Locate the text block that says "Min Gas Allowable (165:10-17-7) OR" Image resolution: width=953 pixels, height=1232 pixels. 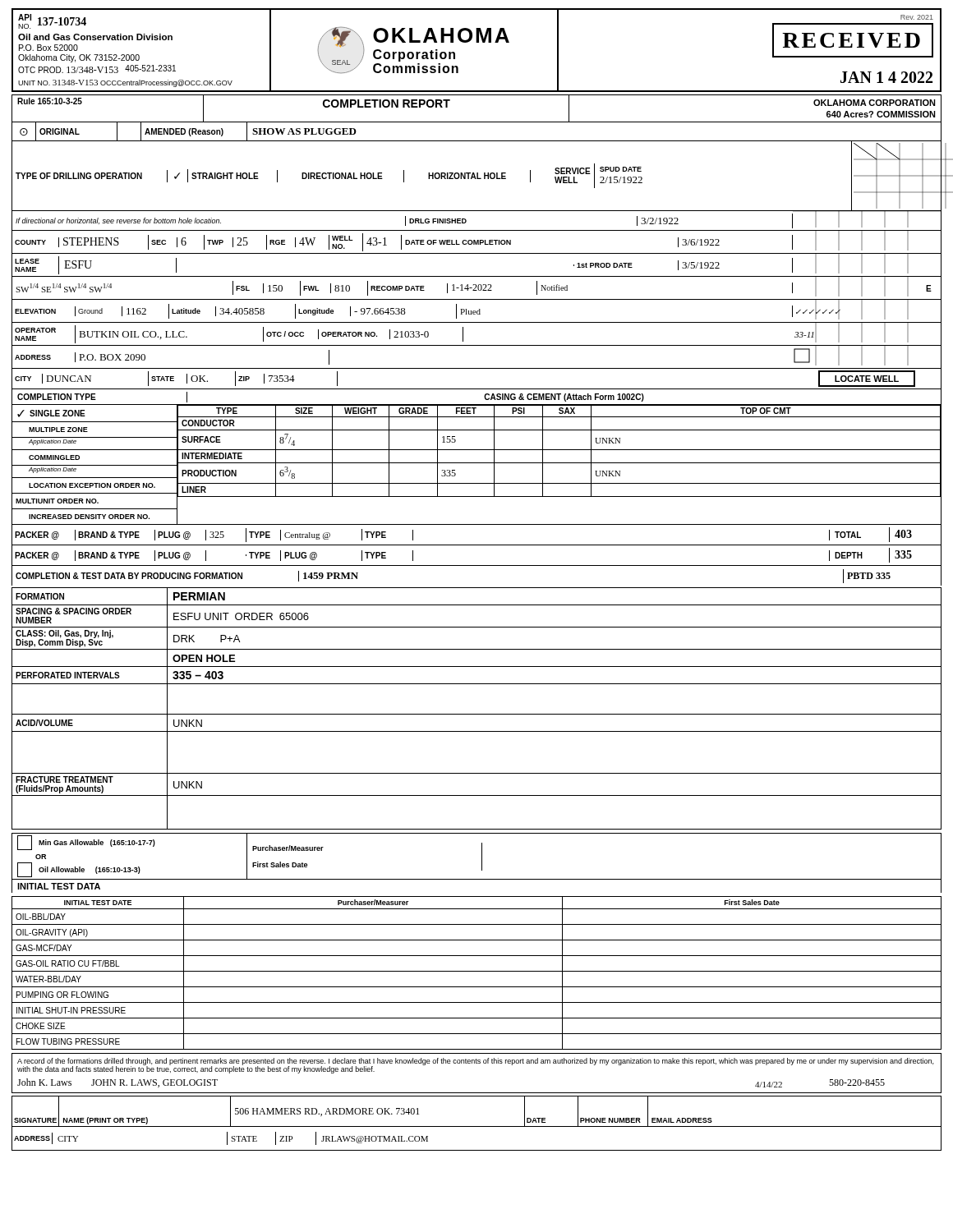point(476,856)
